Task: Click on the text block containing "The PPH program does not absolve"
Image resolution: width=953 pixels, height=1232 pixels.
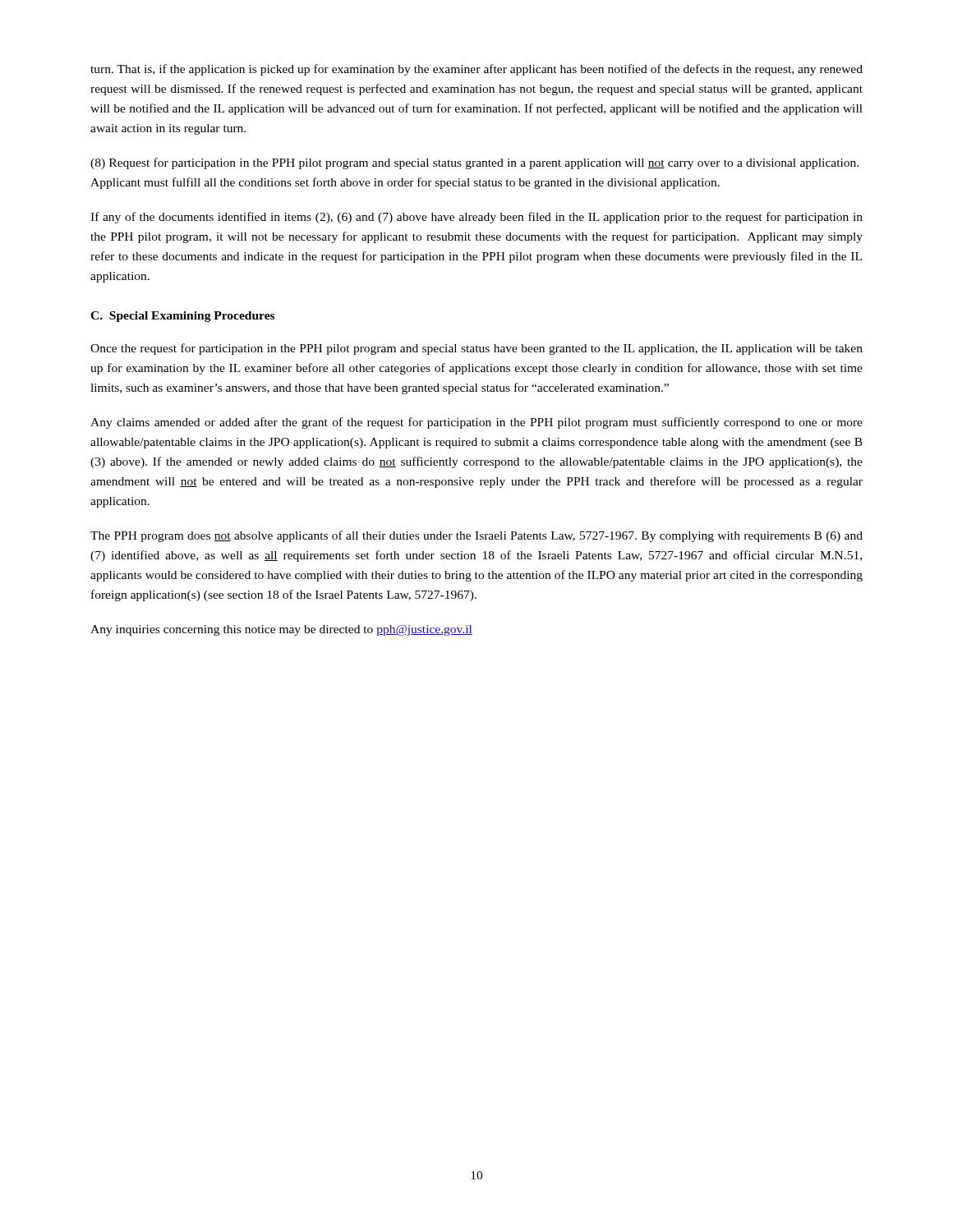Action: tap(476, 565)
